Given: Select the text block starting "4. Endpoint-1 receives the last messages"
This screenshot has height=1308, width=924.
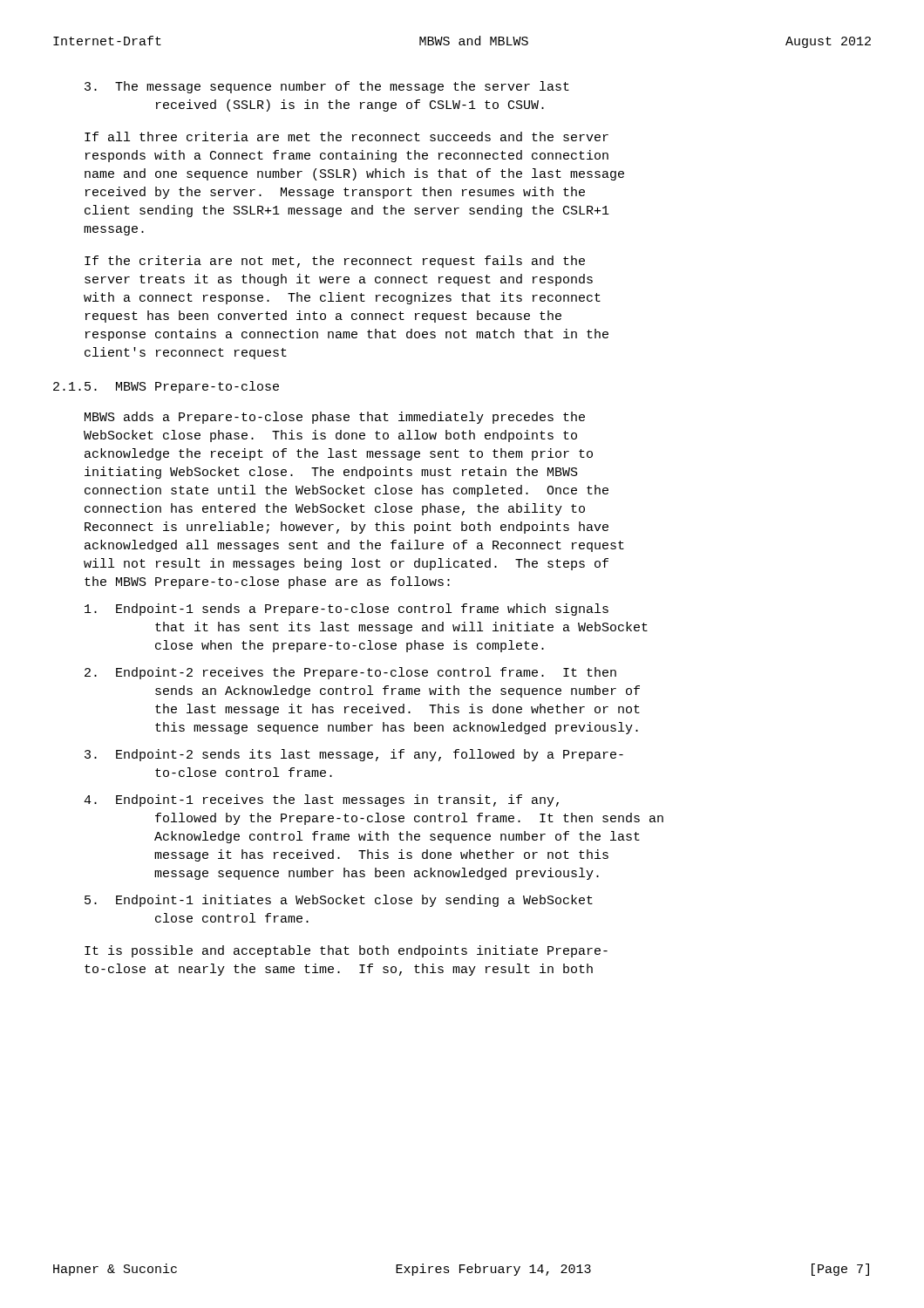Looking at the screenshot, I should pos(374,838).
